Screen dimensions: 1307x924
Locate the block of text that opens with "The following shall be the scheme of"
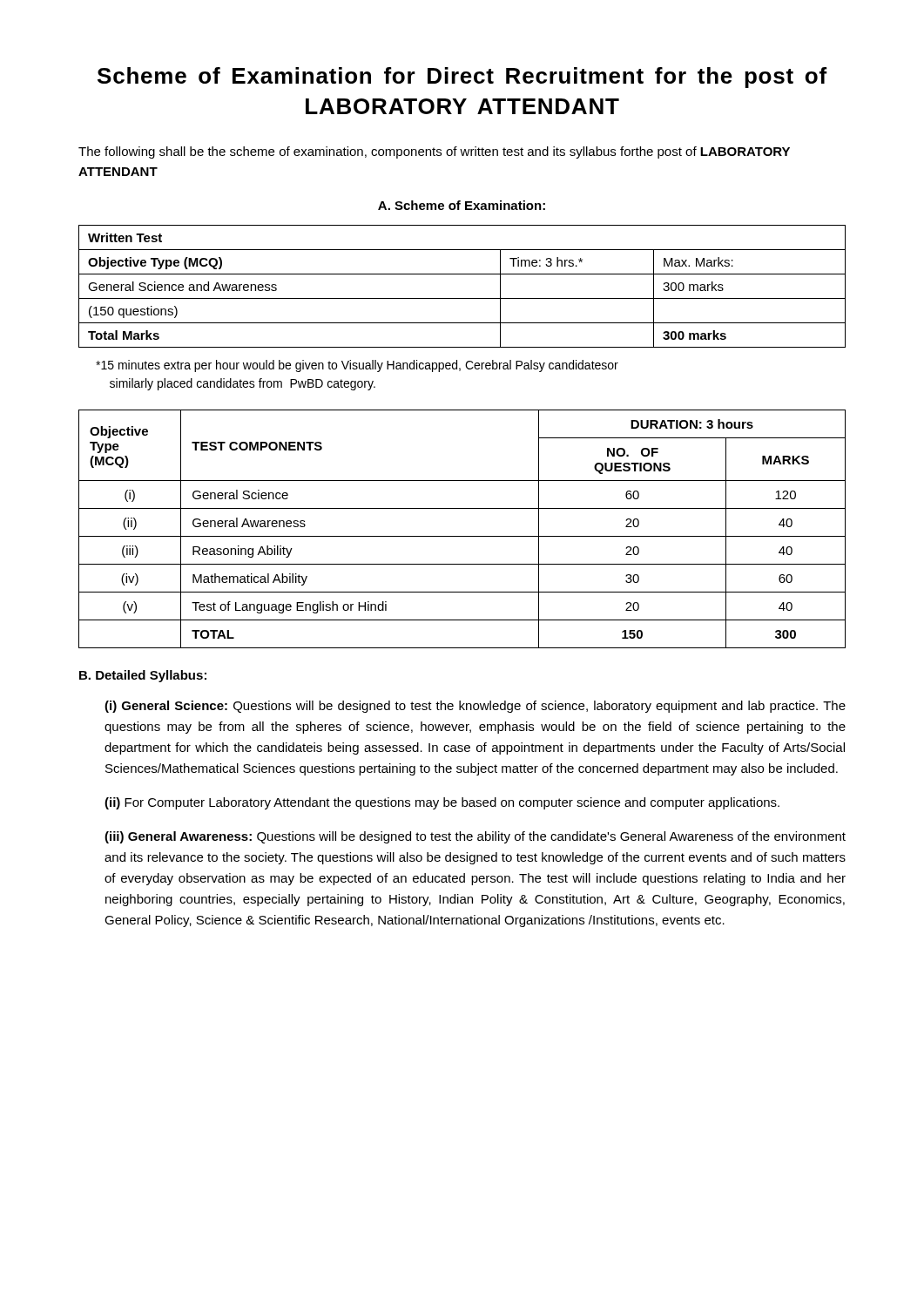click(462, 162)
